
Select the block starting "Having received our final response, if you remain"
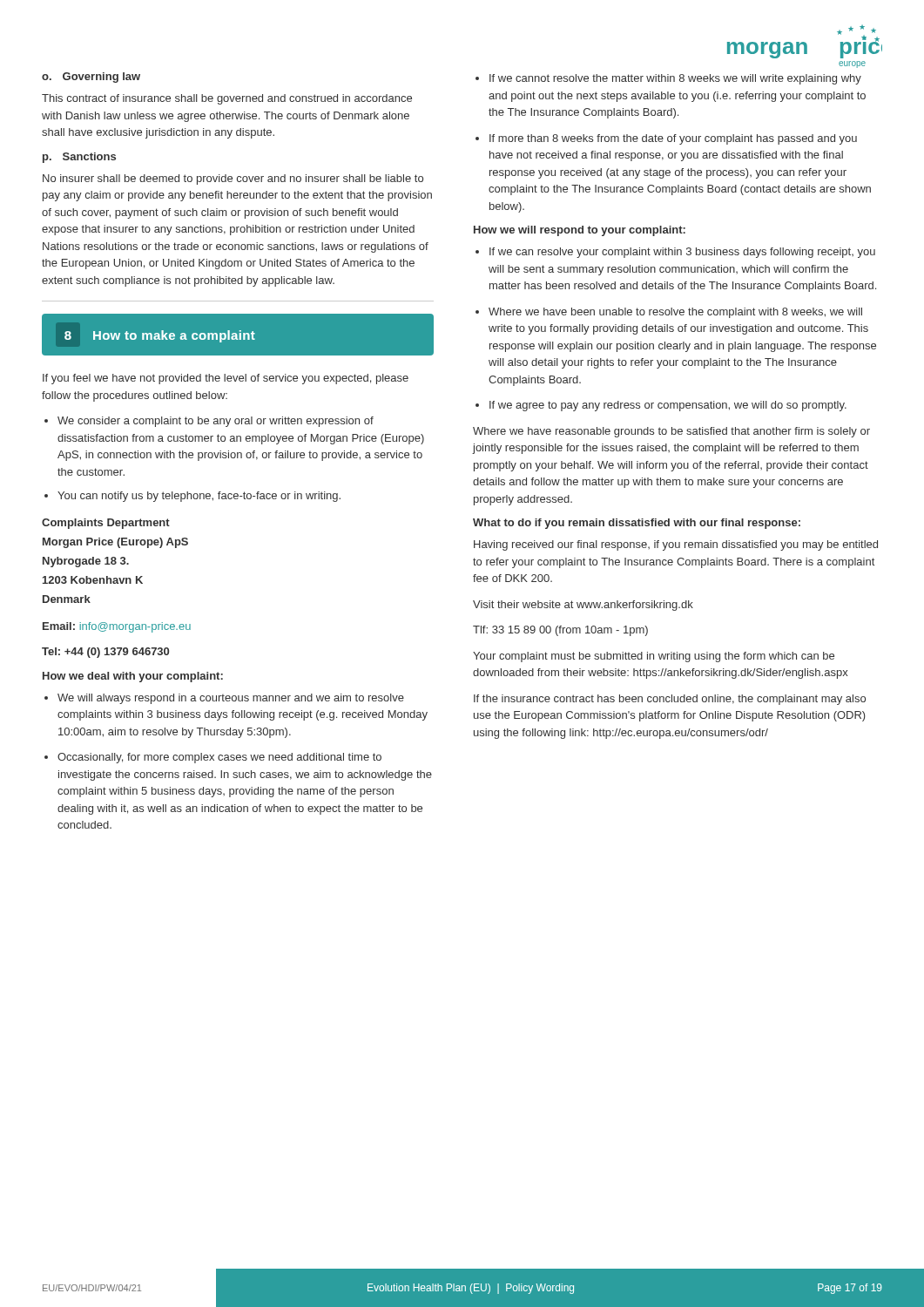[678, 561]
